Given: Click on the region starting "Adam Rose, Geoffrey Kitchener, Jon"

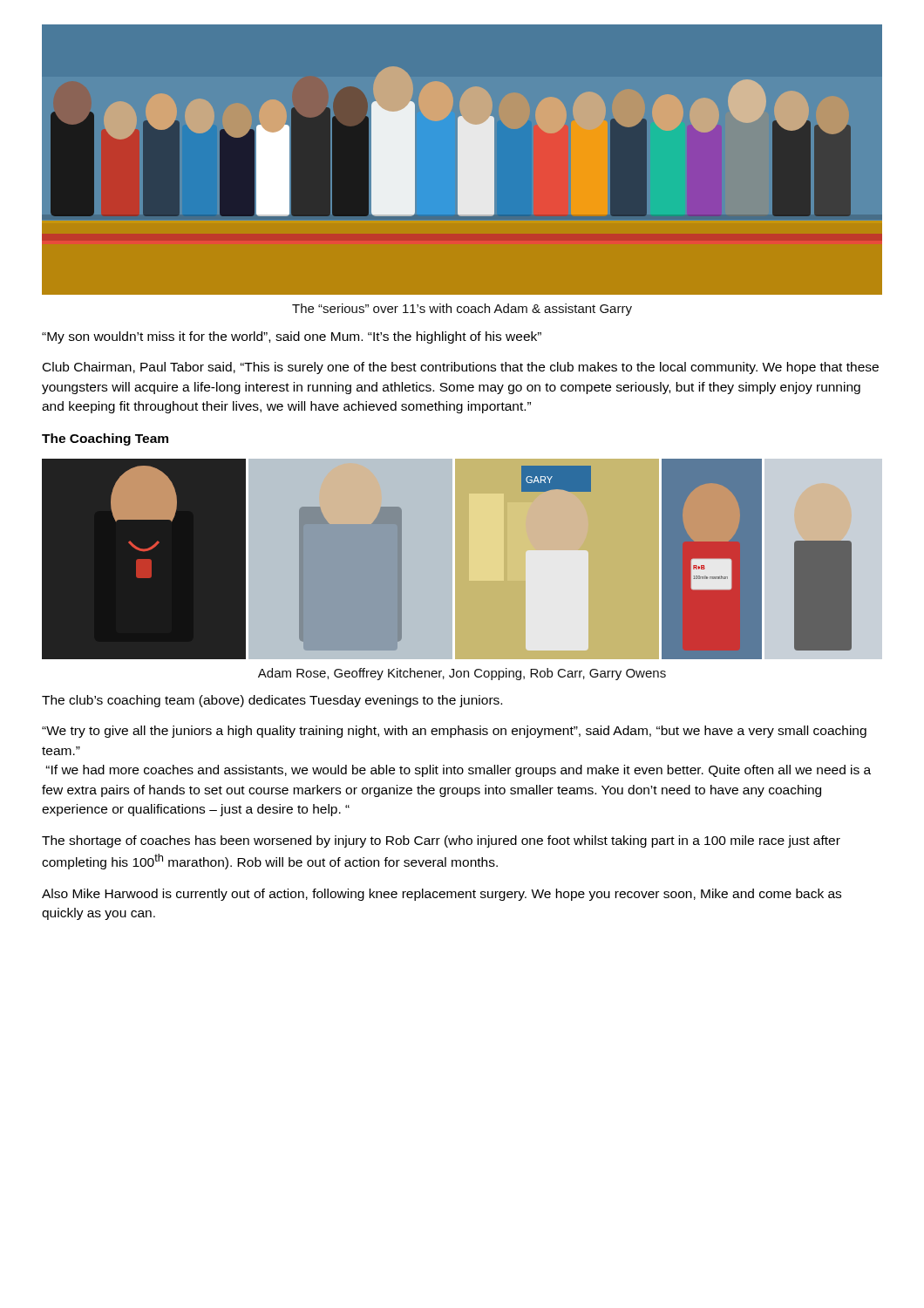Looking at the screenshot, I should tap(462, 673).
